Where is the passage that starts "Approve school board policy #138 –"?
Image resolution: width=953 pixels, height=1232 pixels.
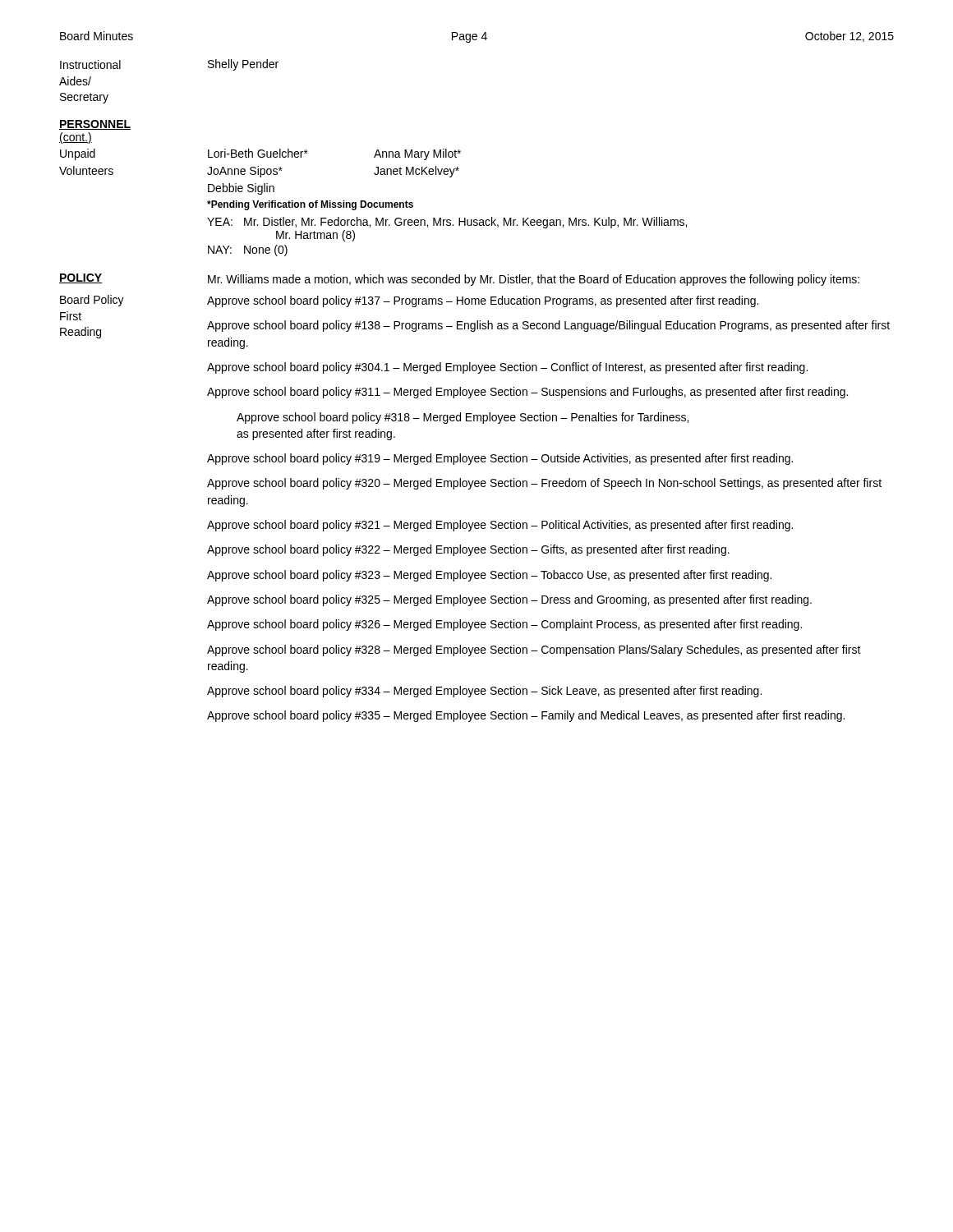point(548,334)
